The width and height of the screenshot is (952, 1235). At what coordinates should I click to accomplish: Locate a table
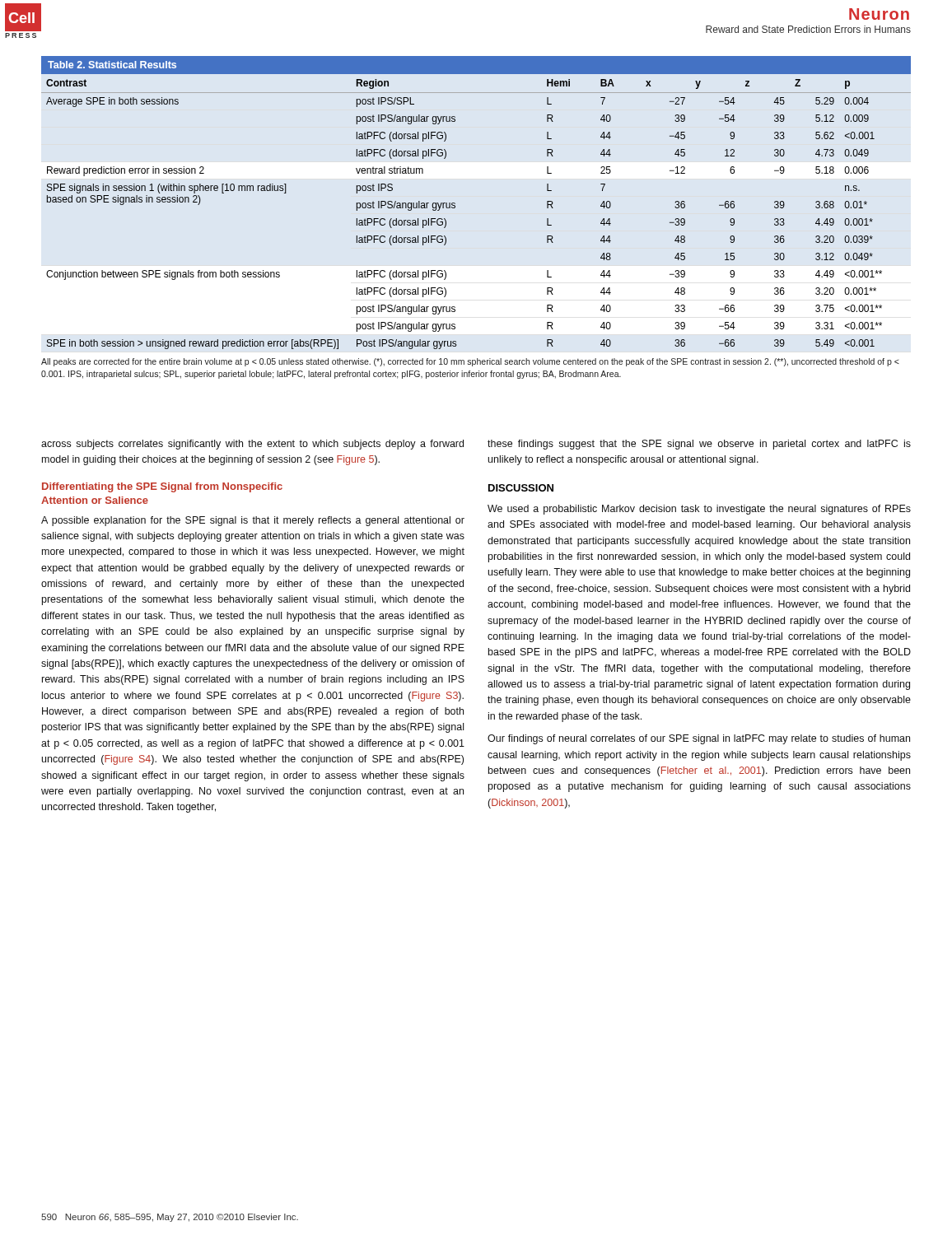coord(476,218)
